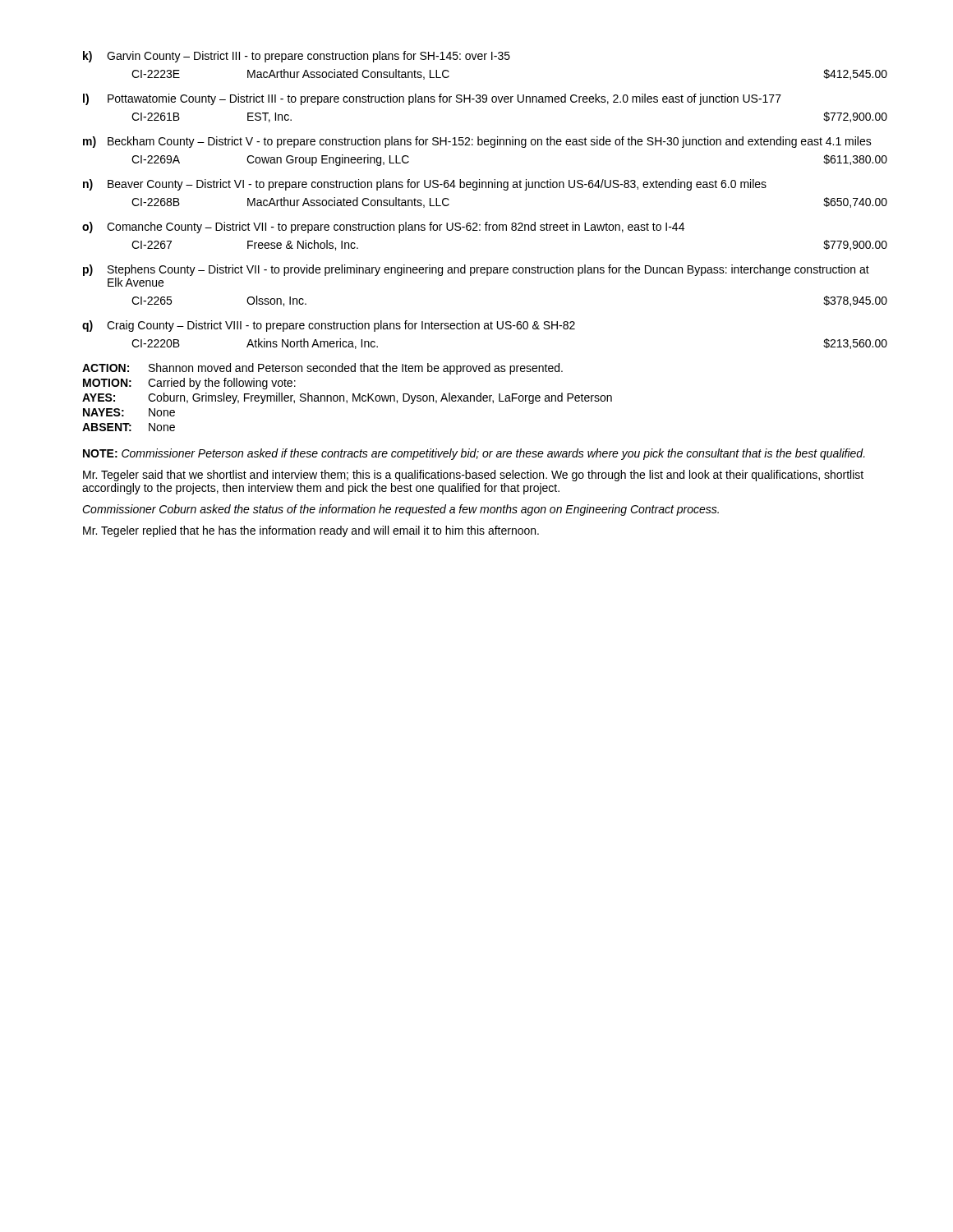Navigate to the text starting "n) Beaver County – District VI"
This screenshot has width=953, height=1232.
[x=485, y=193]
